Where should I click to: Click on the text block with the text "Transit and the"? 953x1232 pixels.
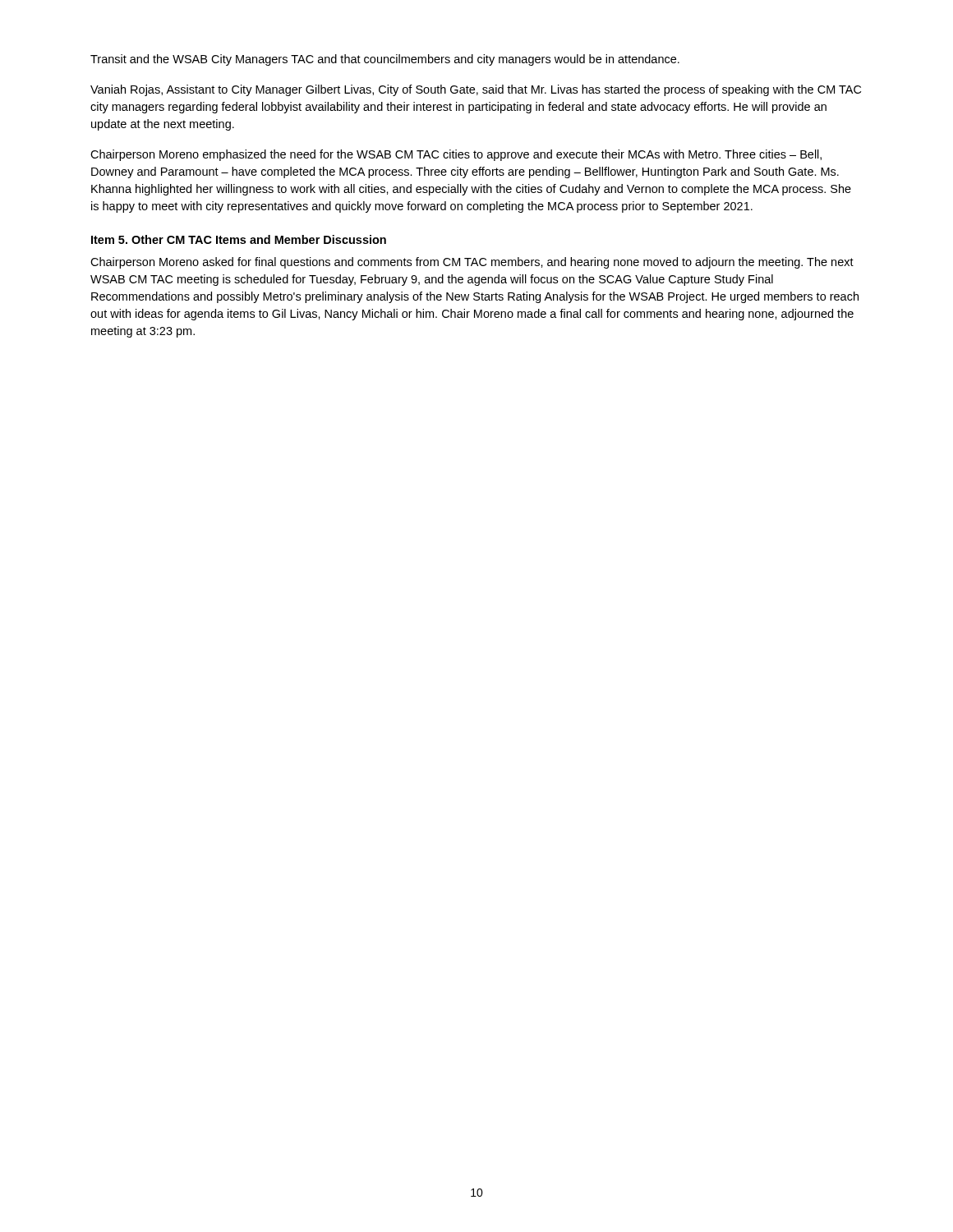pyautogui.click(x=385, y=59)
